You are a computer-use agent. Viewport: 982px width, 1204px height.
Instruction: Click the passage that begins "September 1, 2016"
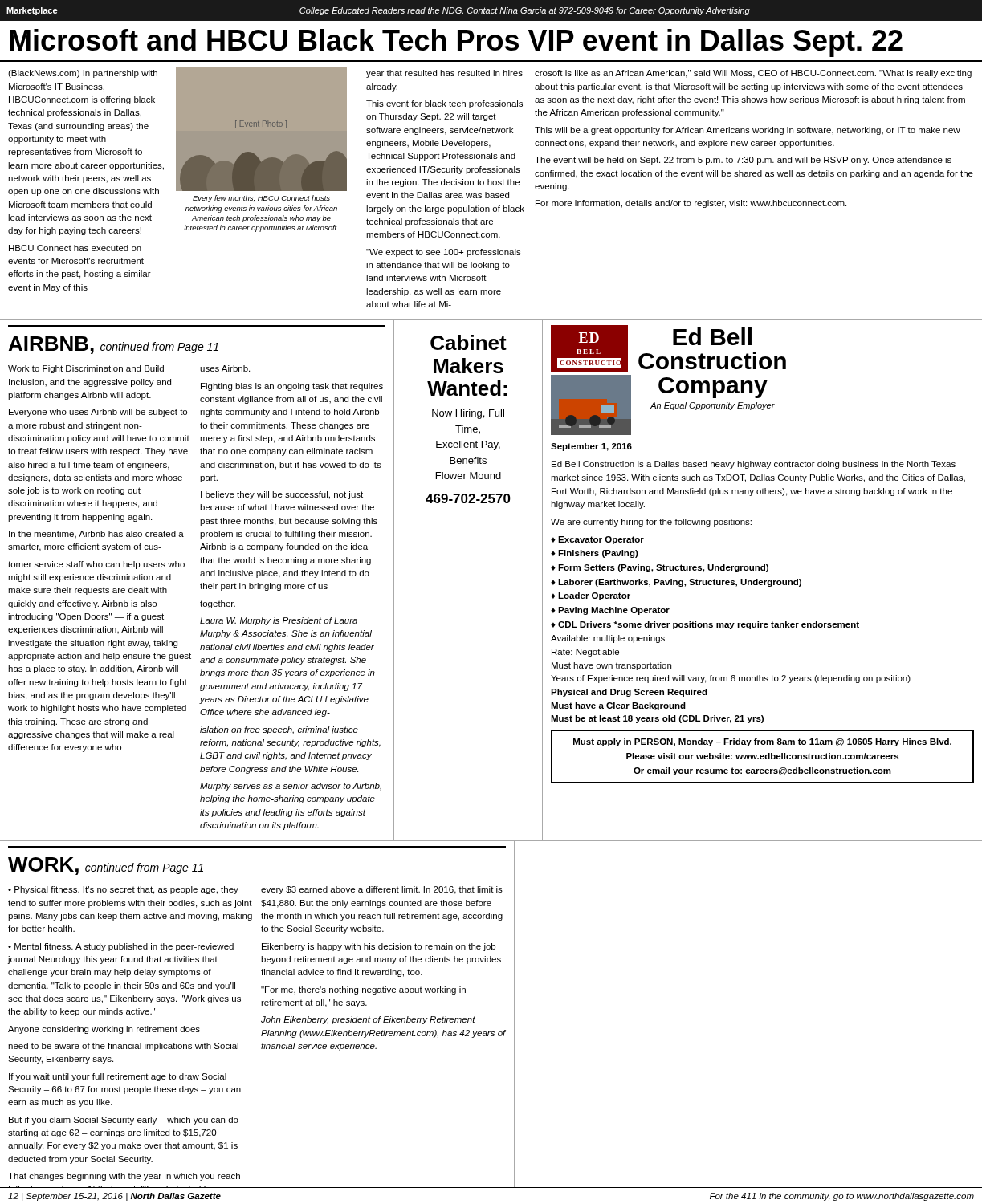pyautogui.click(x=762, y=612)
